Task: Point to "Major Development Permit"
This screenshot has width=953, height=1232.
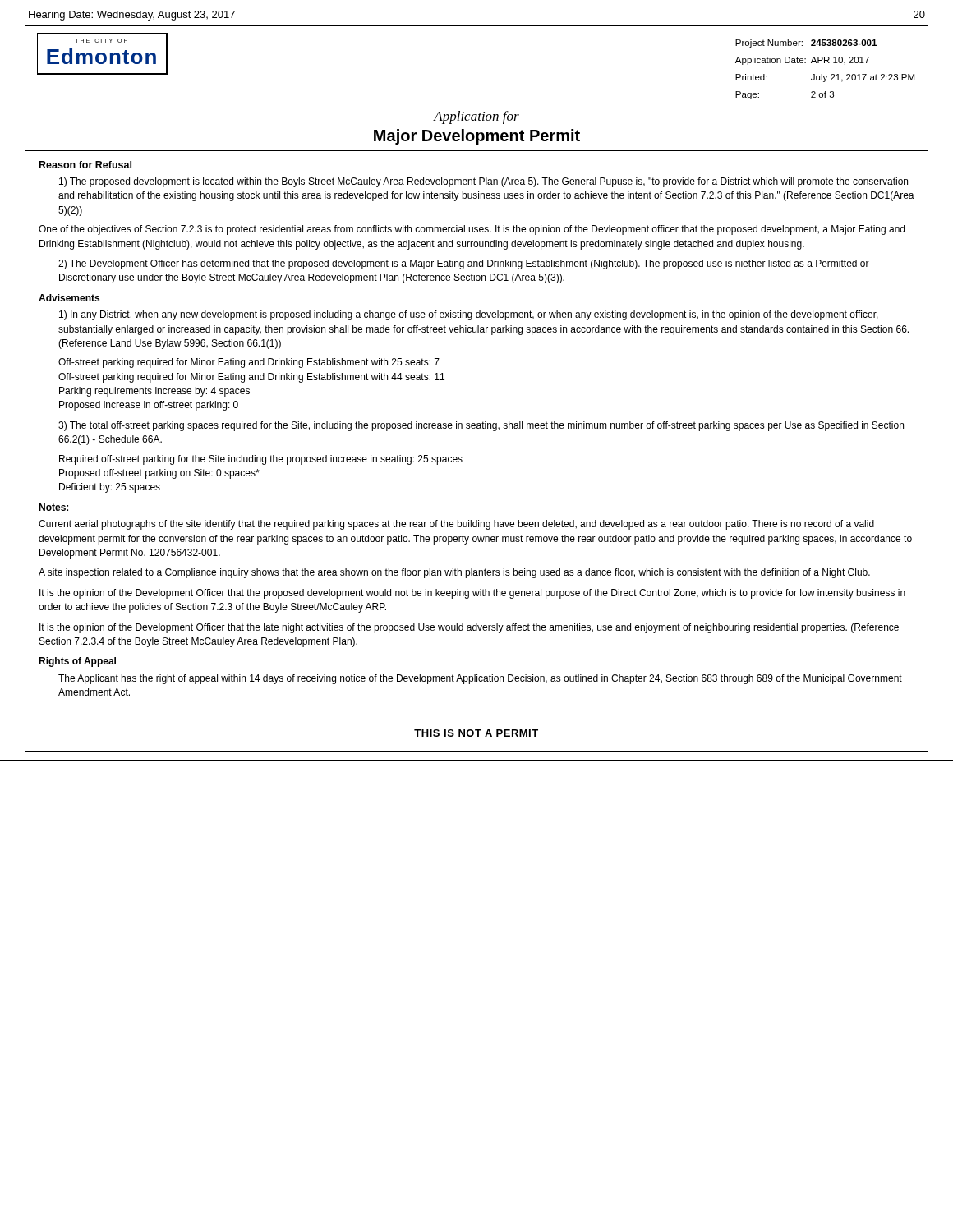Action: tap(476, 135)
